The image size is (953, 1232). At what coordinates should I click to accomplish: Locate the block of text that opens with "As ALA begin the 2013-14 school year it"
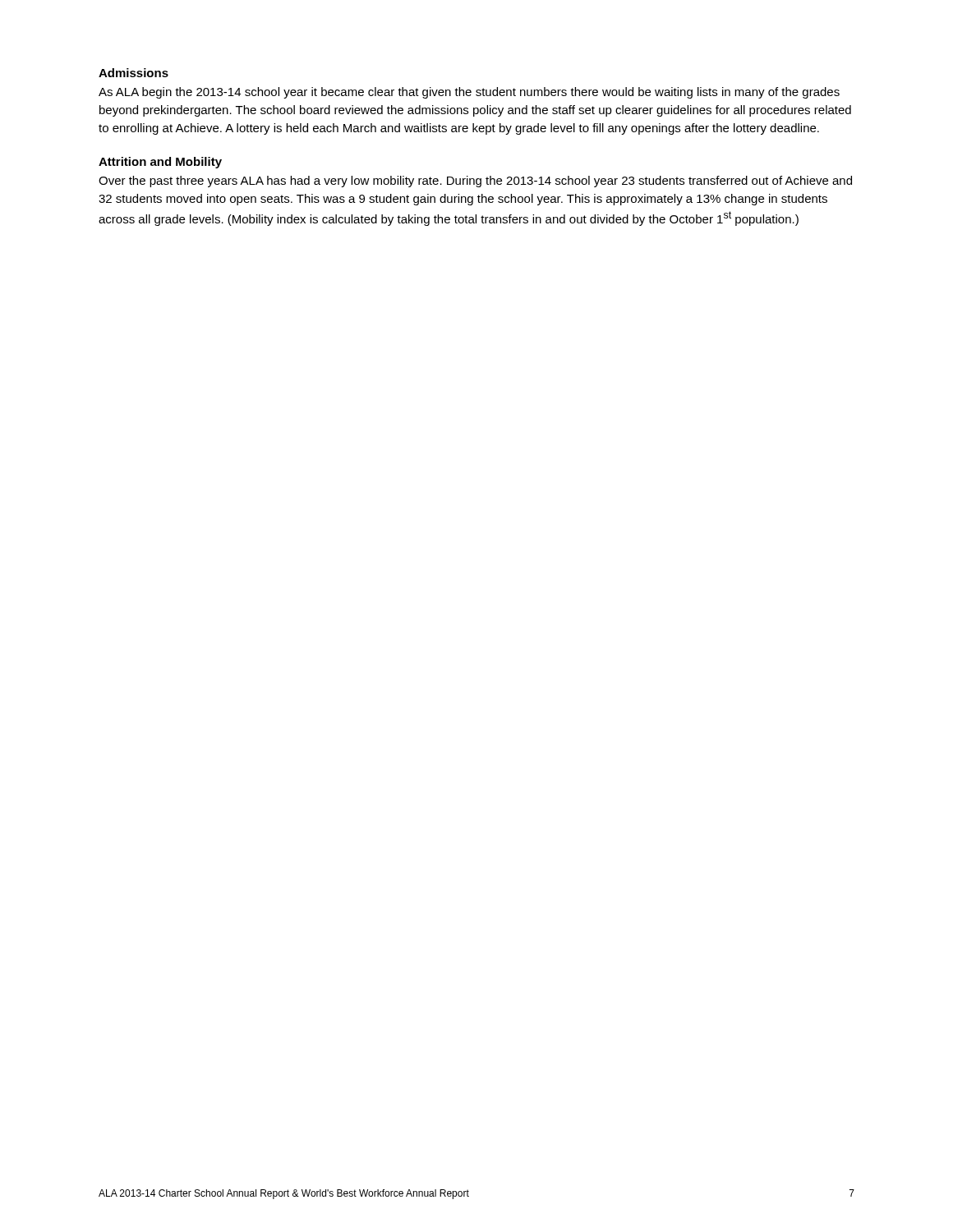pyautogui.click(x=475, y=109)
